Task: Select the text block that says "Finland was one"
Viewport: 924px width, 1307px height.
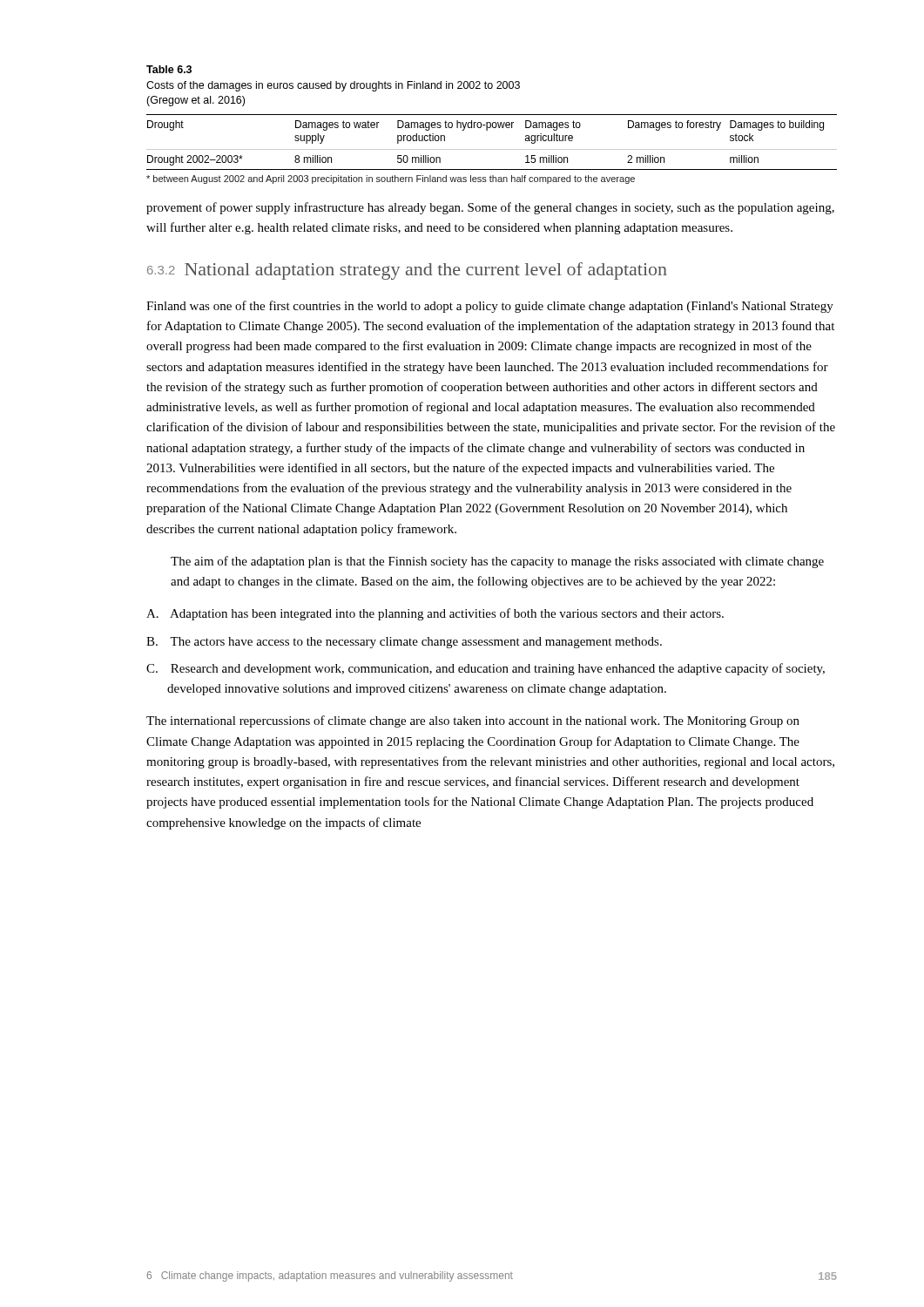Action: 491,417
